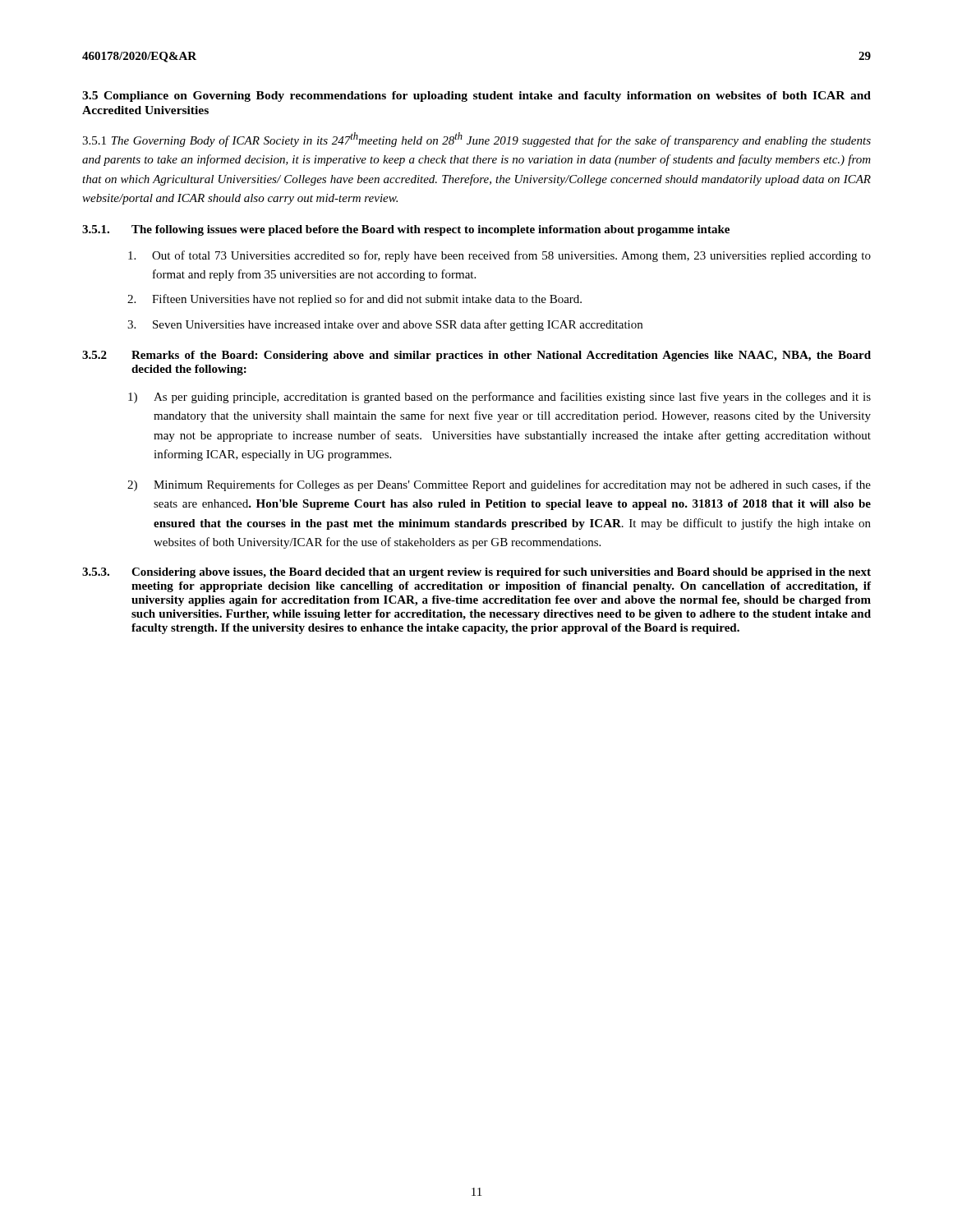Point to the passage starting "3.5.1. The following issues were placed"
The image size is (953, 1232).
(x=406, y=230)
